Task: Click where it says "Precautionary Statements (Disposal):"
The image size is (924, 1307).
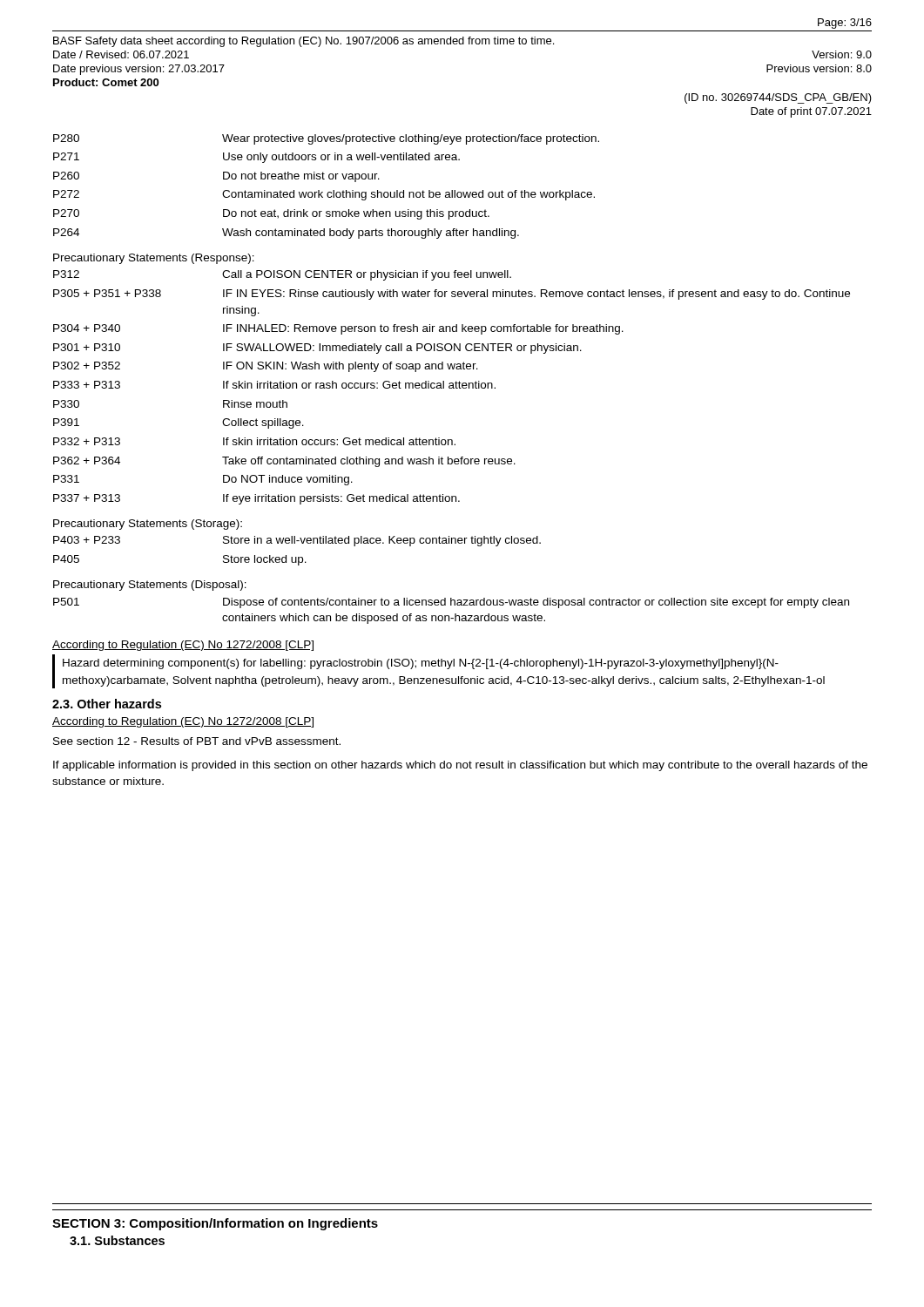Action: click(150, 584)
